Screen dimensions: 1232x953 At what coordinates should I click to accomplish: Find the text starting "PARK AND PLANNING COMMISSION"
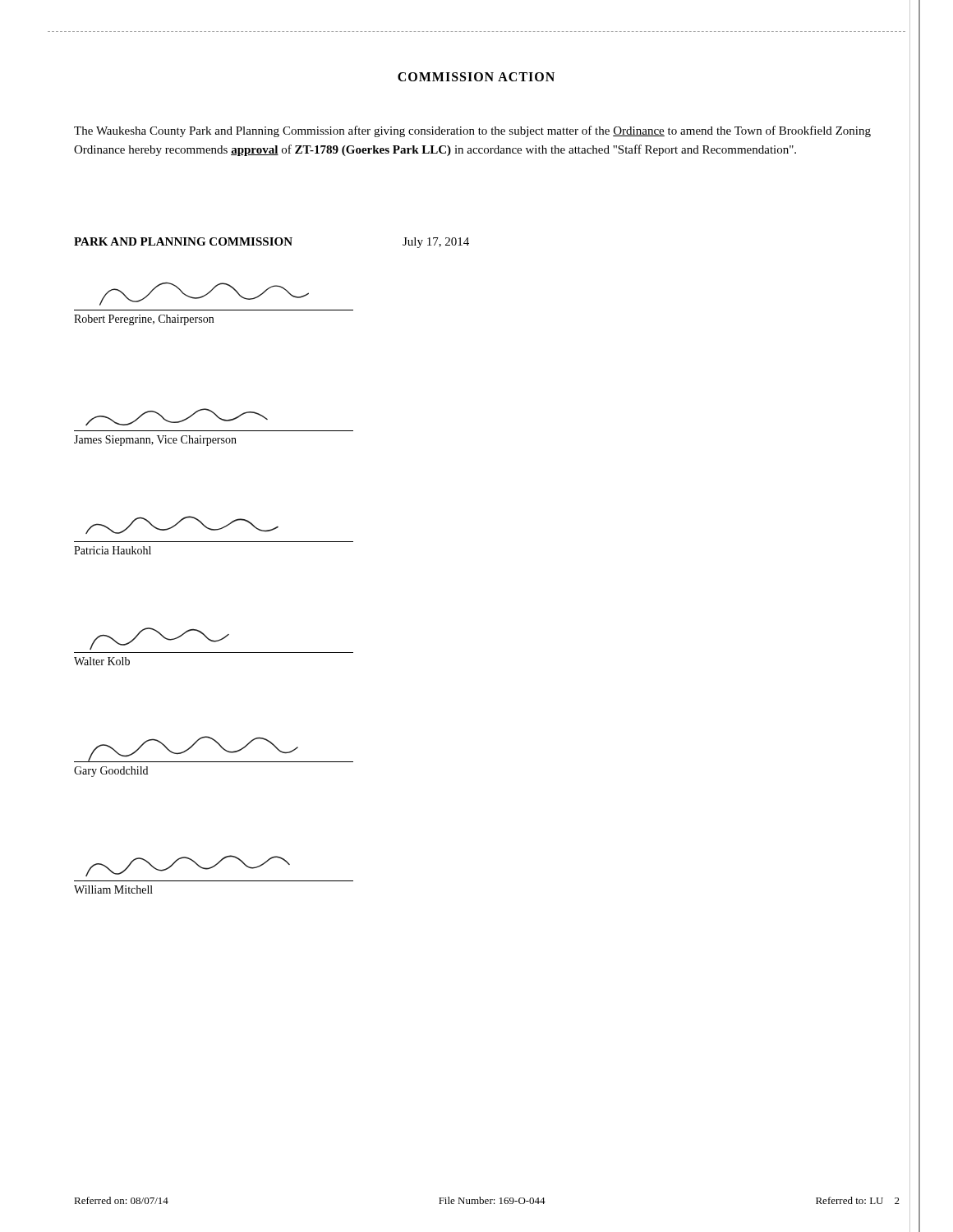pyautogui.click(x=183, y=241)
